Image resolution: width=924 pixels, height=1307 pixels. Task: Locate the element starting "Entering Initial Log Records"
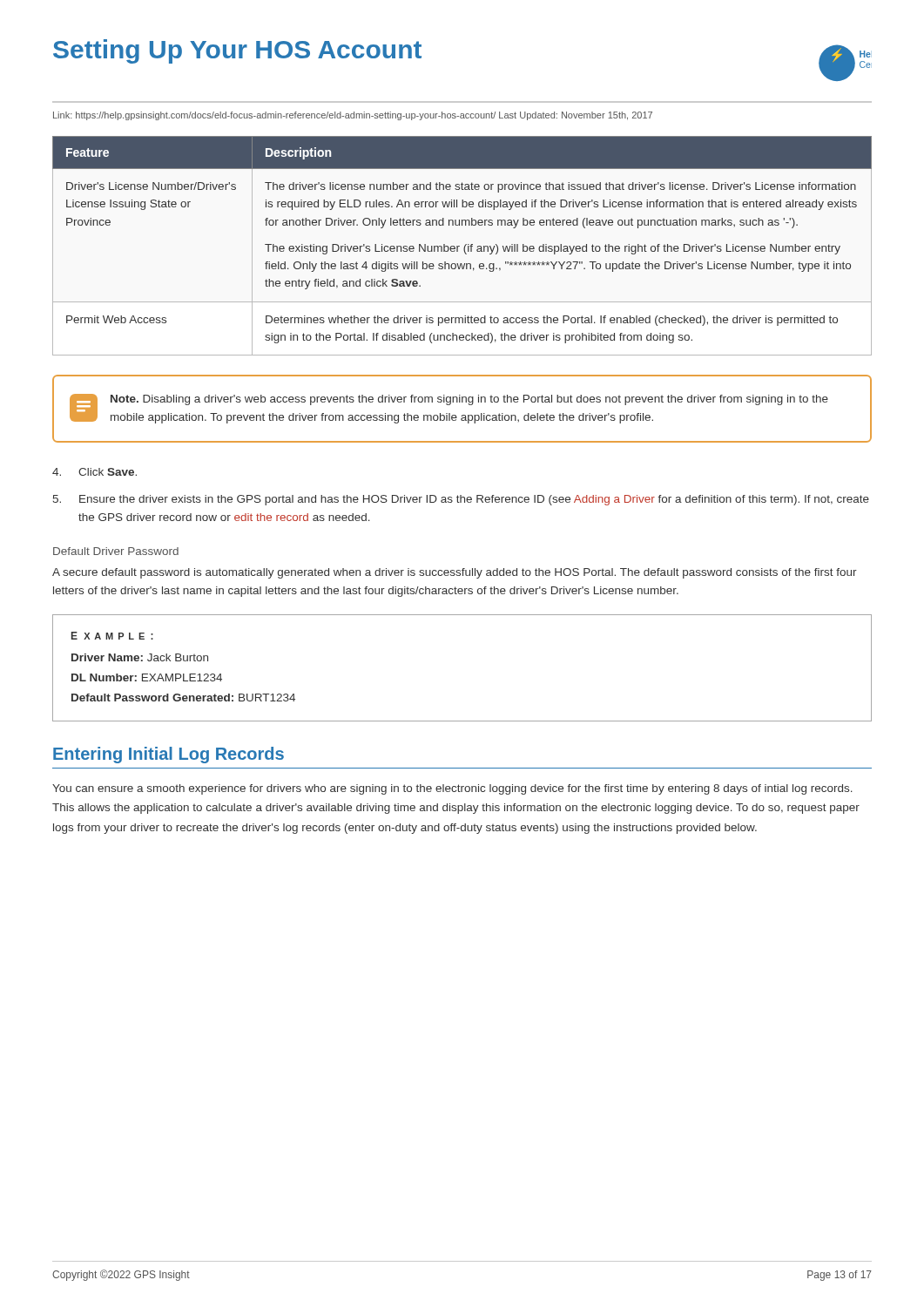[168, 754]
